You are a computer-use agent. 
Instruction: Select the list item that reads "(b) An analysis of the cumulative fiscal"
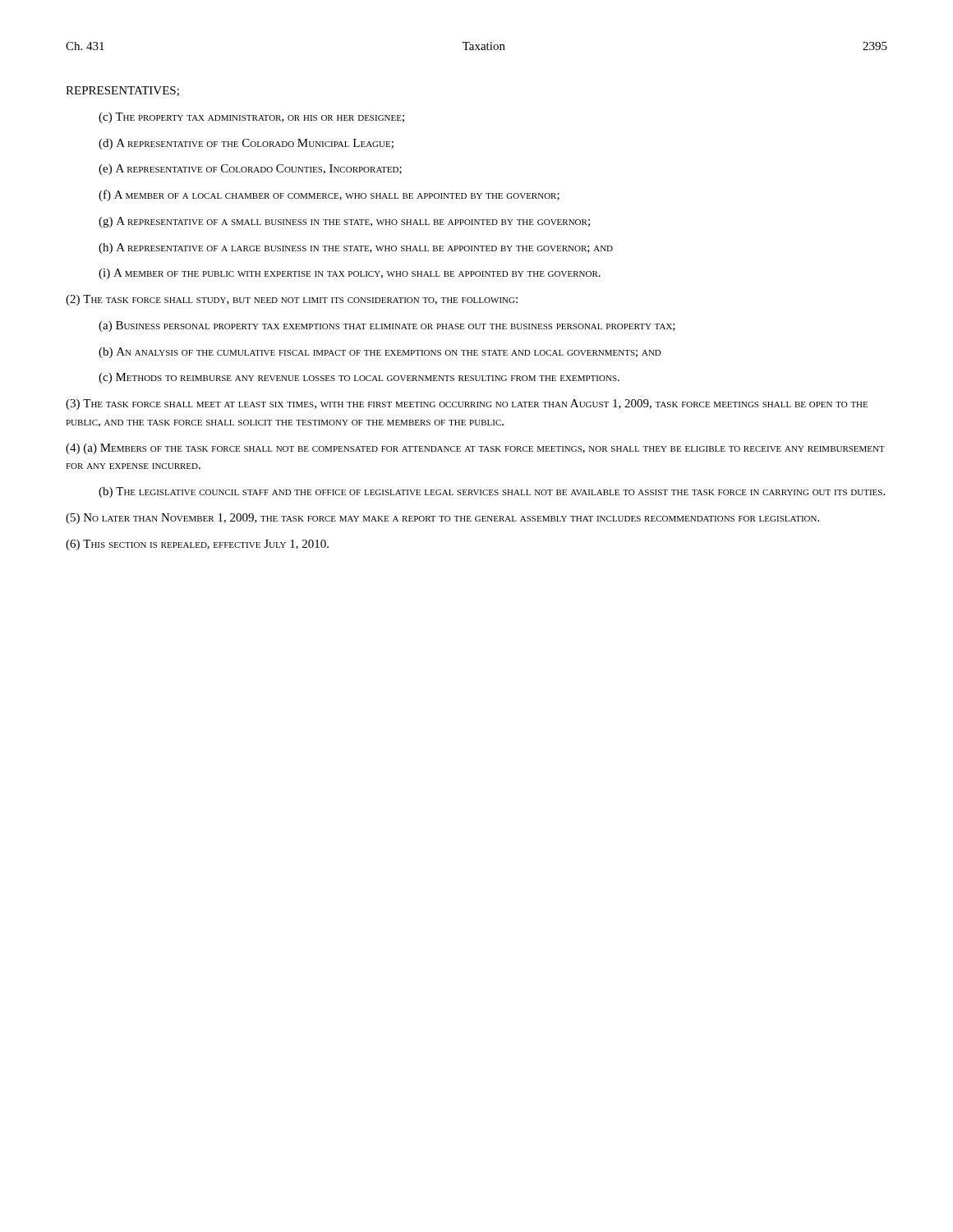(x=380, y=351)
